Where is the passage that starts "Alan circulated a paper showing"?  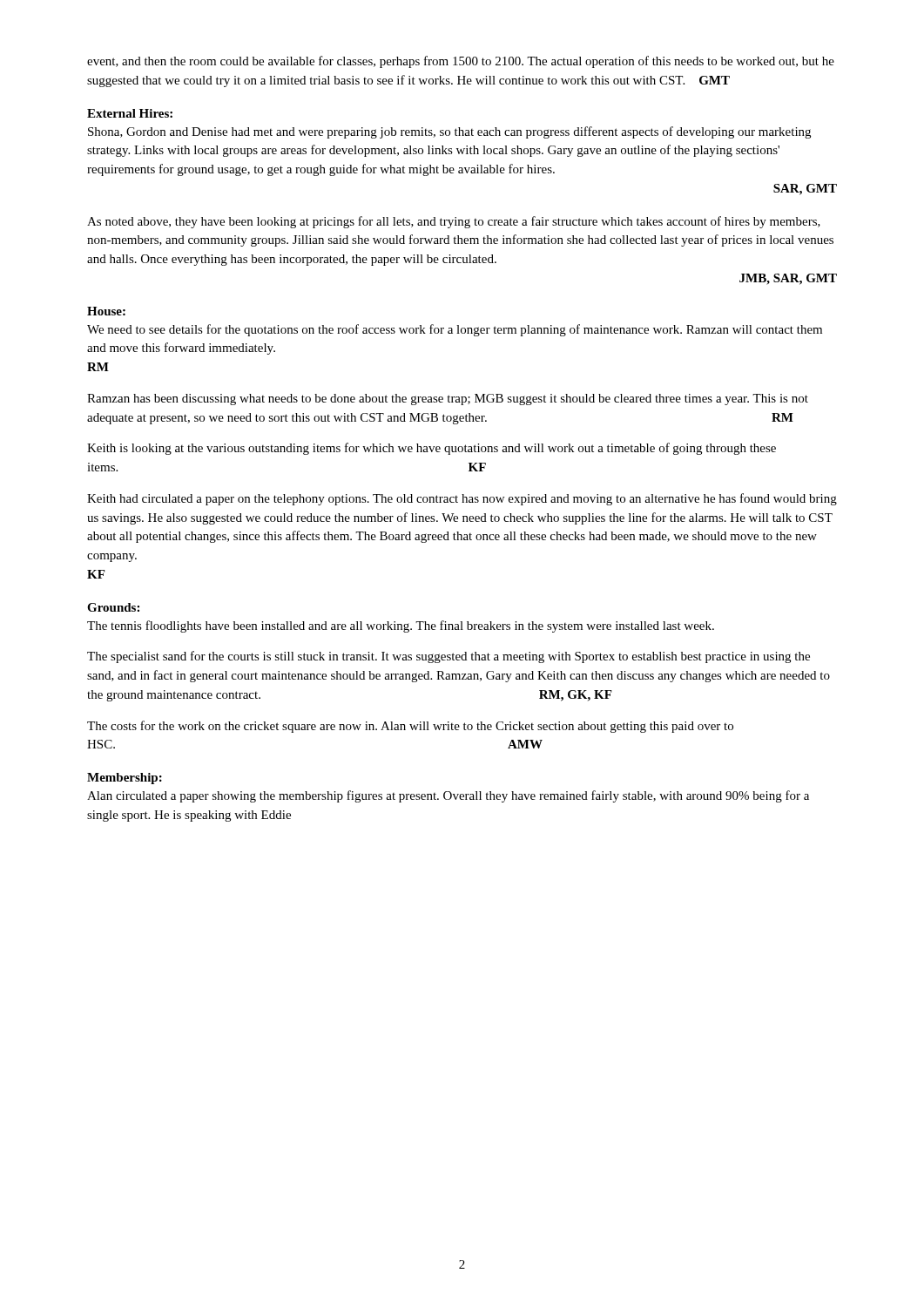point(462,806)
